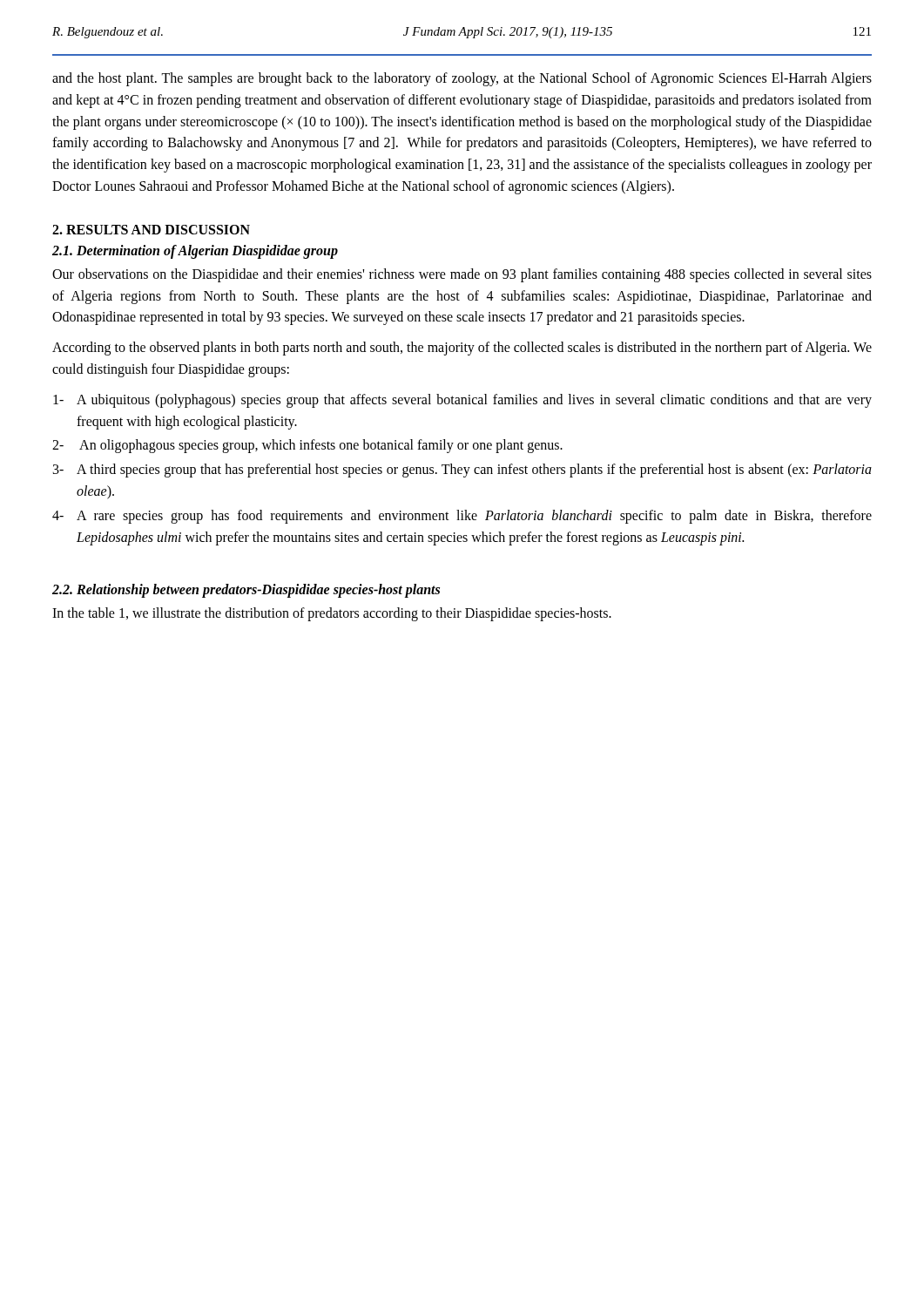This screenshot has width=924, height=1307.
Task: Locate the block of text that opens with "1- A ubiquitous (polyphagous) species group that"
Action: click(462, 411)
